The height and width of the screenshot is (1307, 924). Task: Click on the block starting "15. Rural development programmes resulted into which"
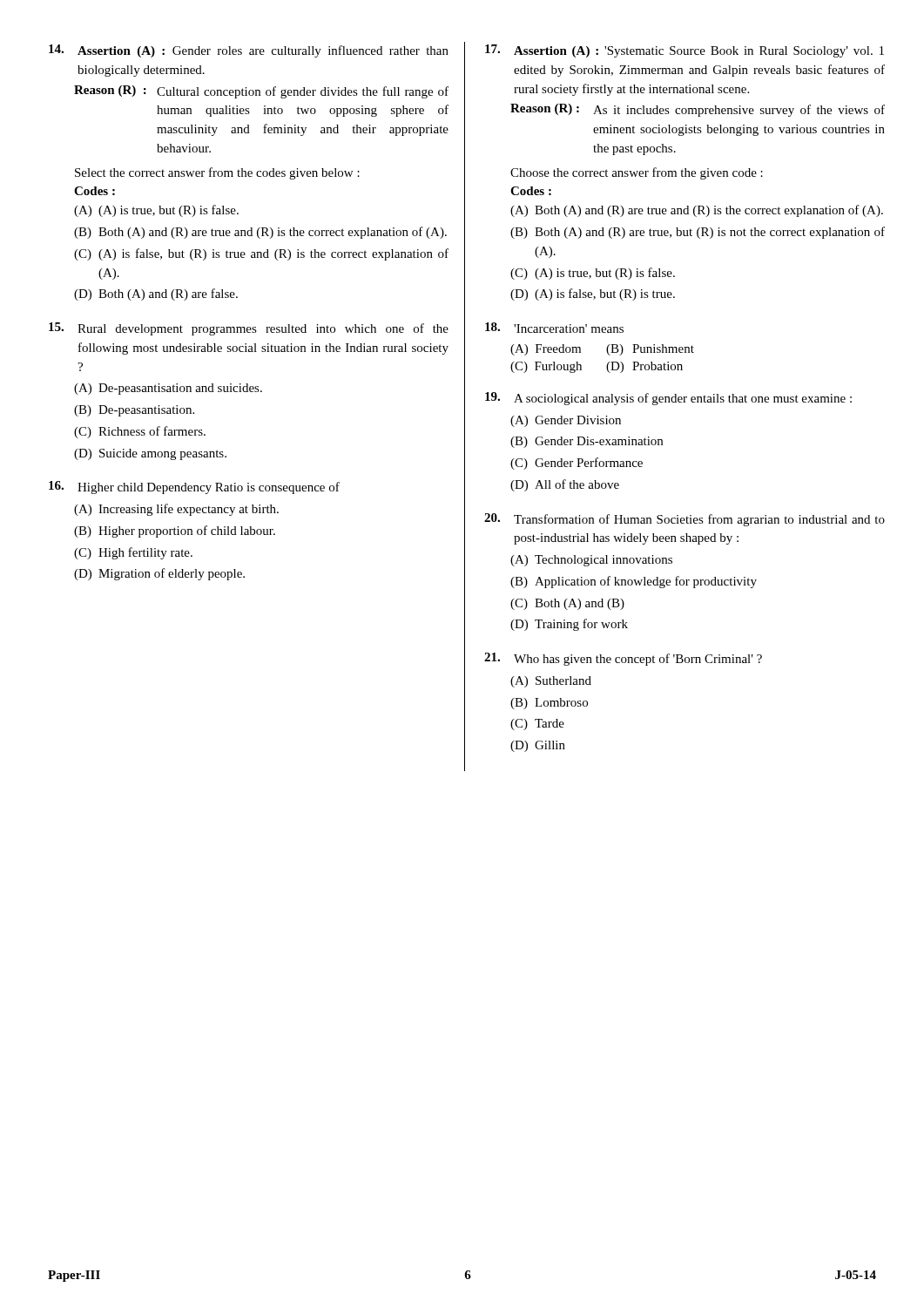(248, 391)
